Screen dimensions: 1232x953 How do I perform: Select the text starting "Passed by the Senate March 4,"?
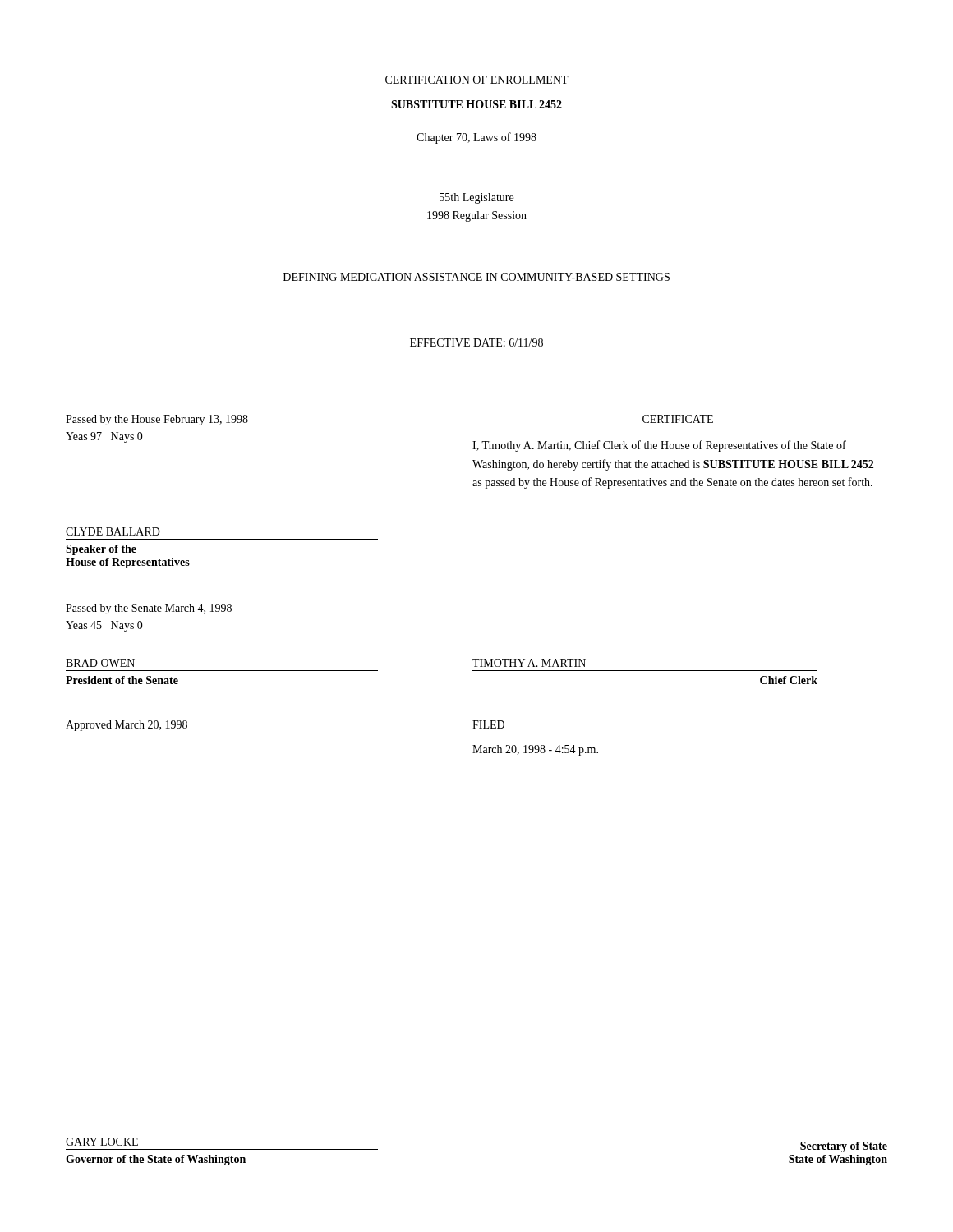149,617
